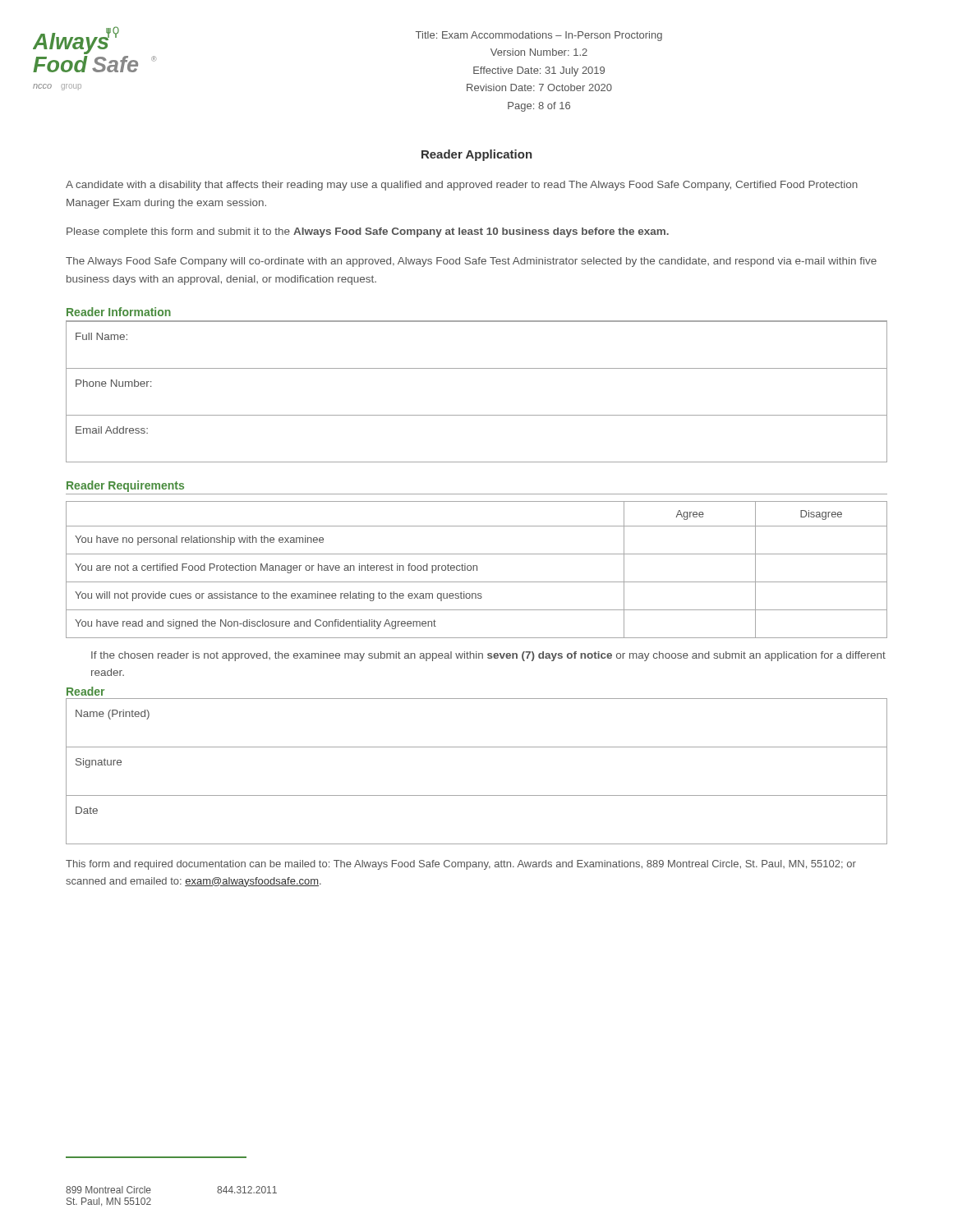Screen dimensions: 1232x953
Task: Click on the table containing "Full Name:"
Action: 476,392
